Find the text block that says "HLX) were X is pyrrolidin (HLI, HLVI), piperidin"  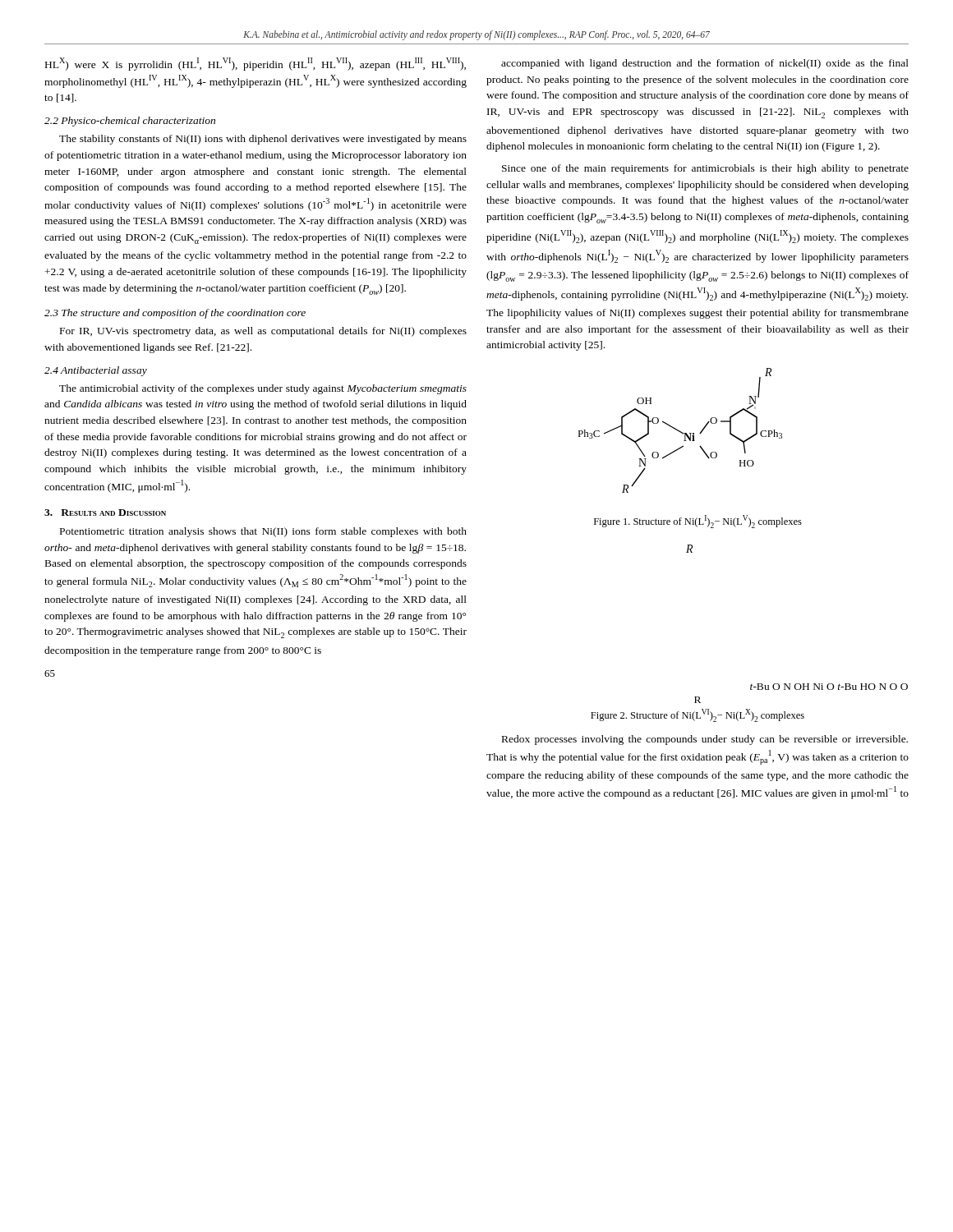coord(256,80)
